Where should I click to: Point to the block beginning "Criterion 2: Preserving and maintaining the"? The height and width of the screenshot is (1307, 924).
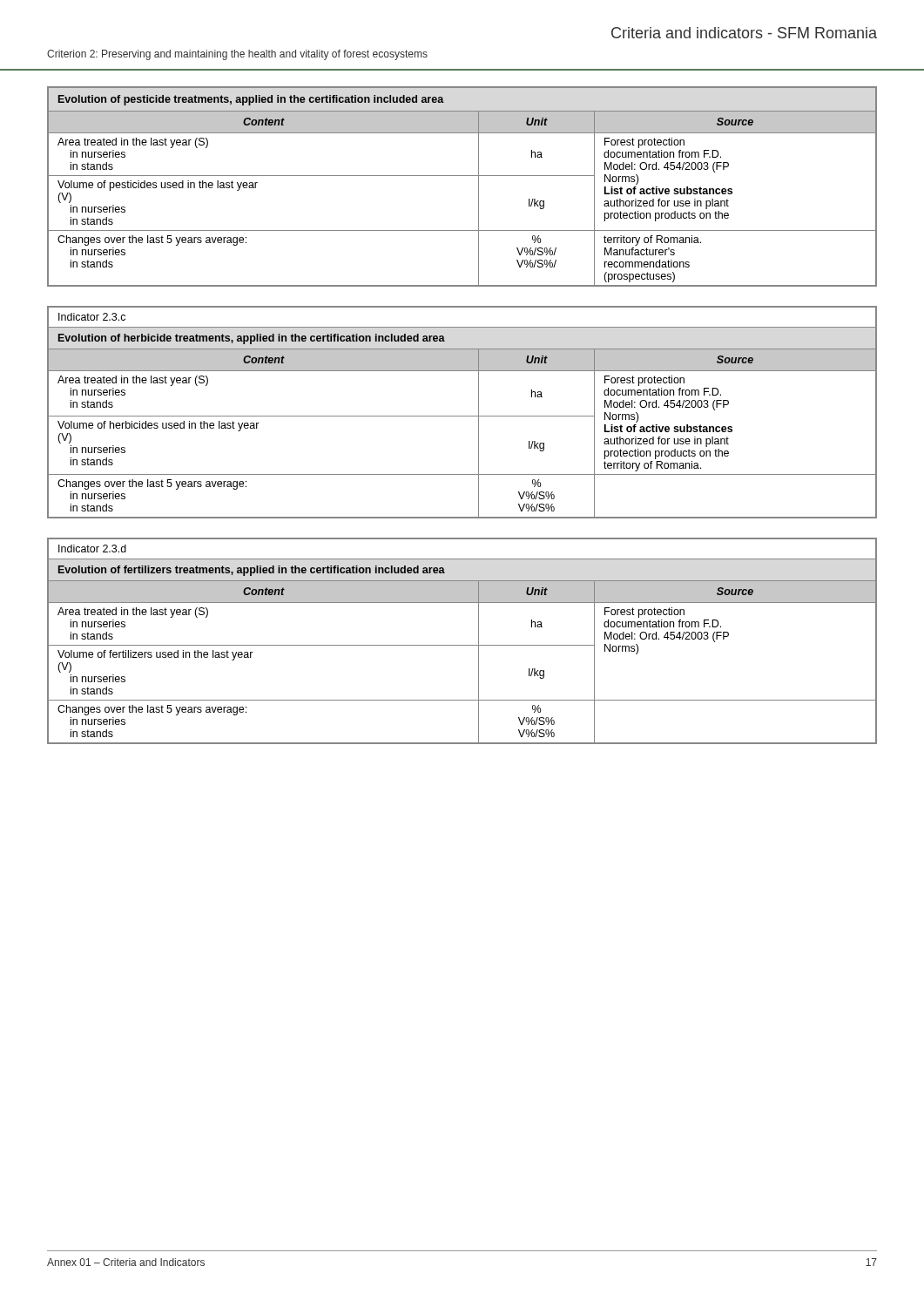point(237,54)
